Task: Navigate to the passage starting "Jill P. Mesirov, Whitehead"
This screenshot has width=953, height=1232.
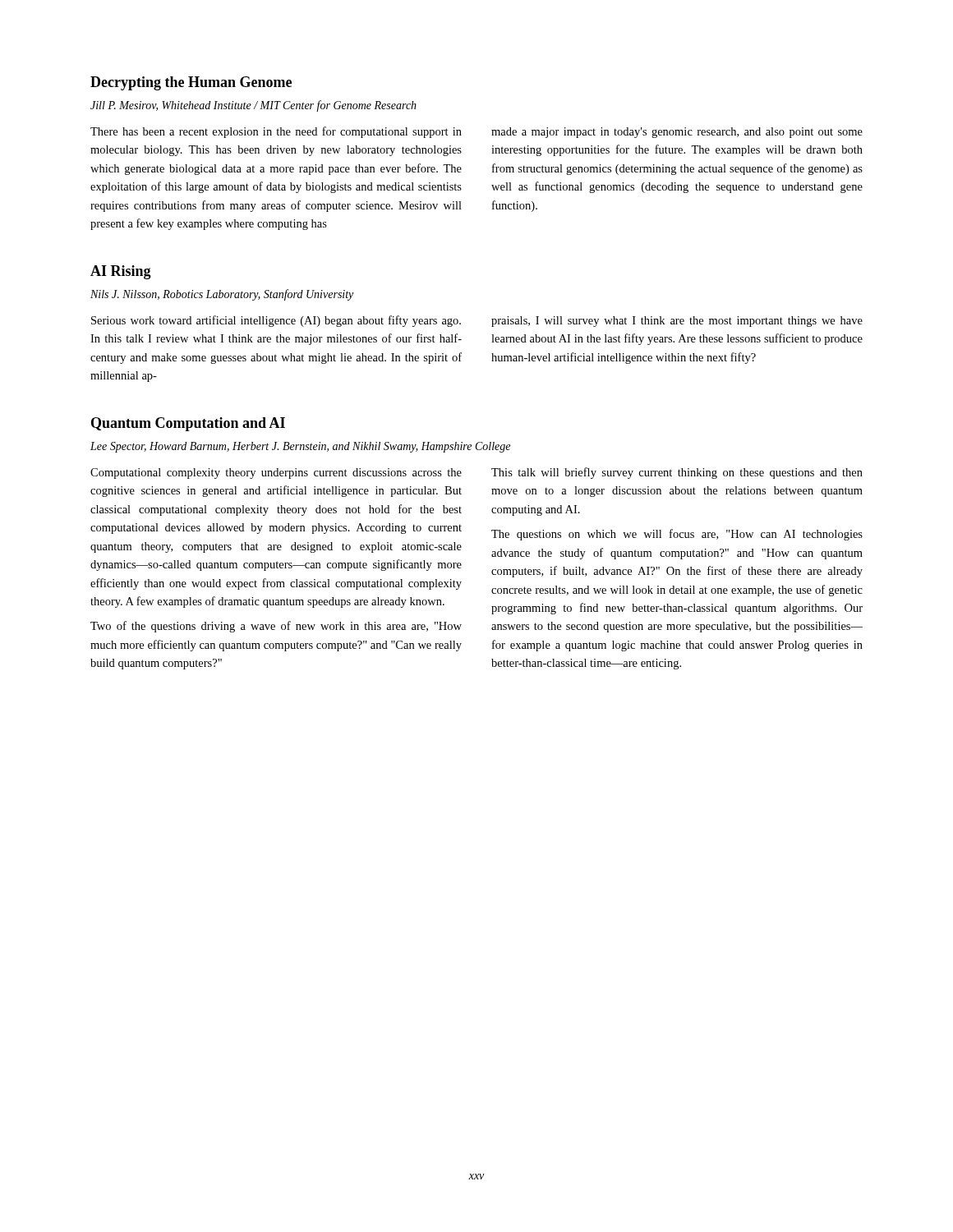Action: [x=253, y=106]
